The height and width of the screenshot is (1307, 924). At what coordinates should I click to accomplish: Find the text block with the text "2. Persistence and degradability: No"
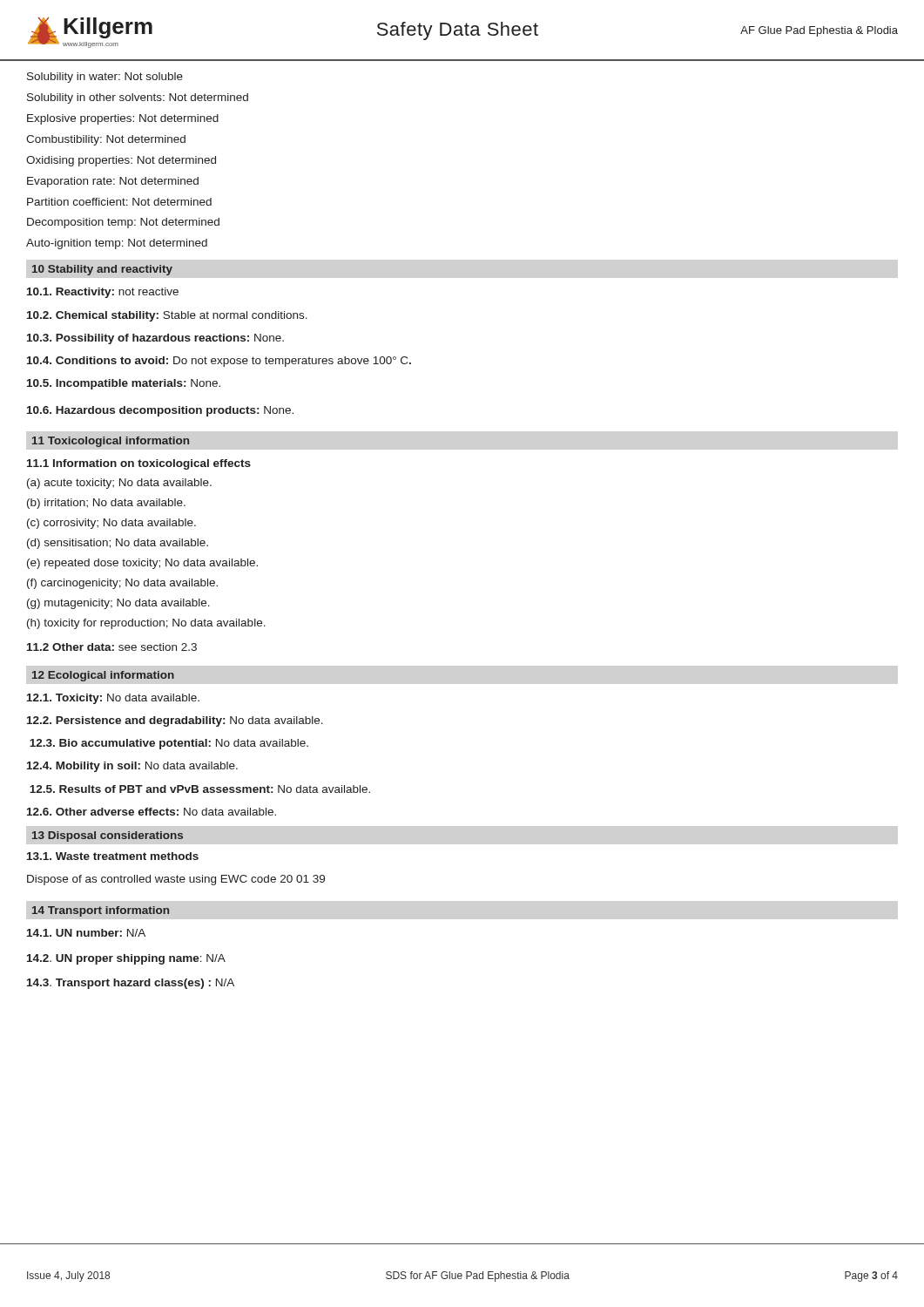click(175, 720)
